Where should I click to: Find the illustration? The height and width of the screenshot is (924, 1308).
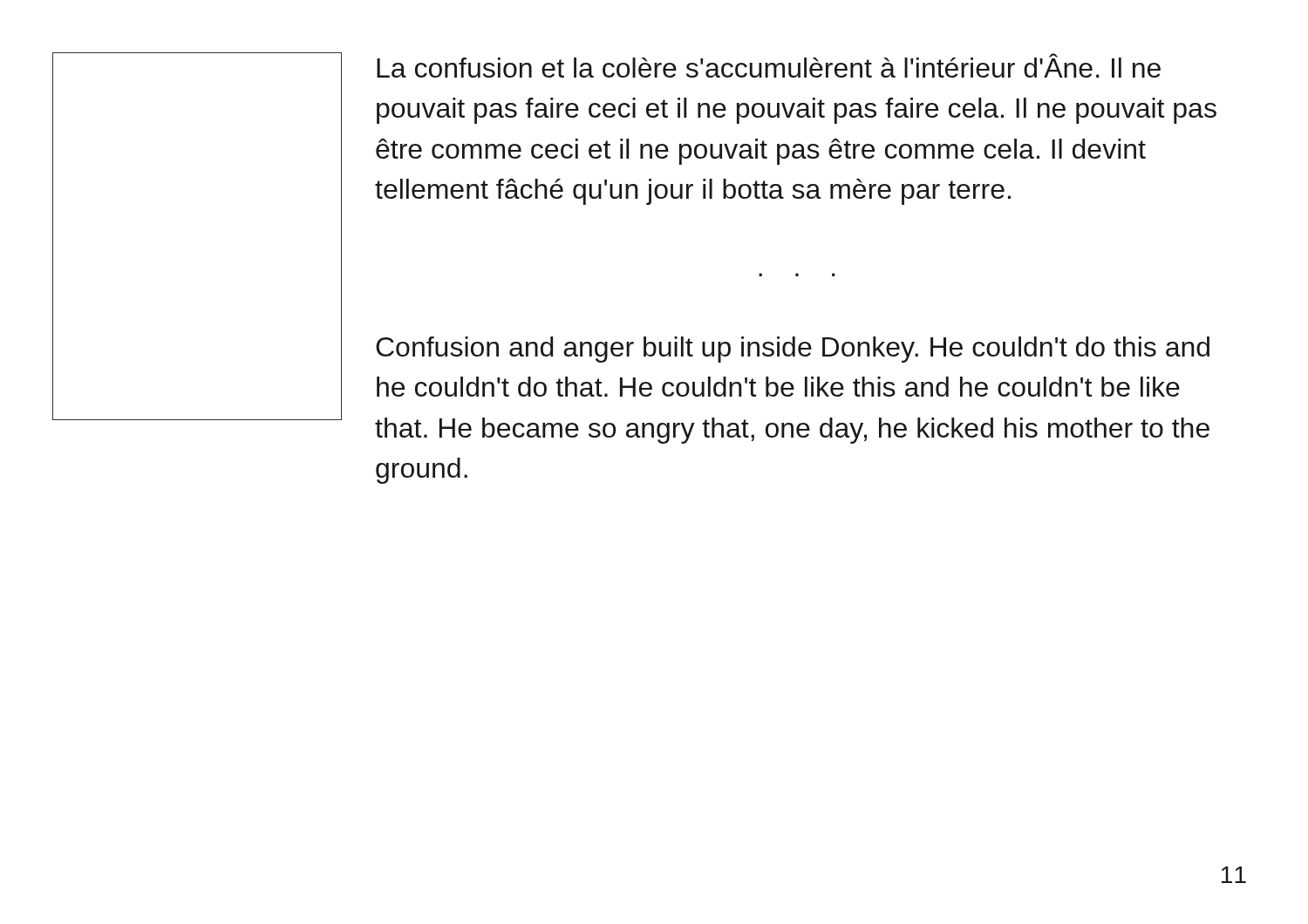pos(197,236)
